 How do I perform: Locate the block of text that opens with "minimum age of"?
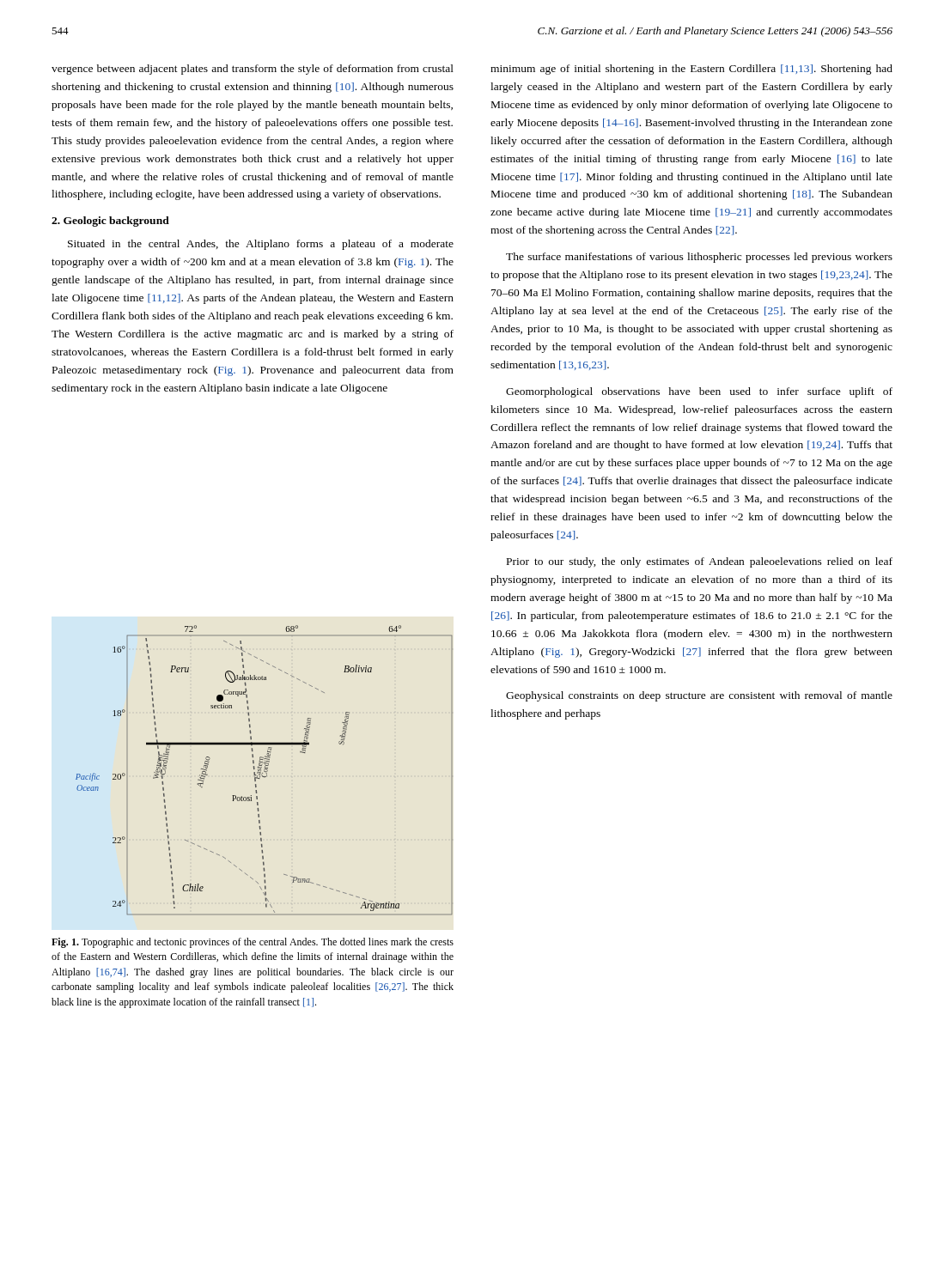[691, 392]
